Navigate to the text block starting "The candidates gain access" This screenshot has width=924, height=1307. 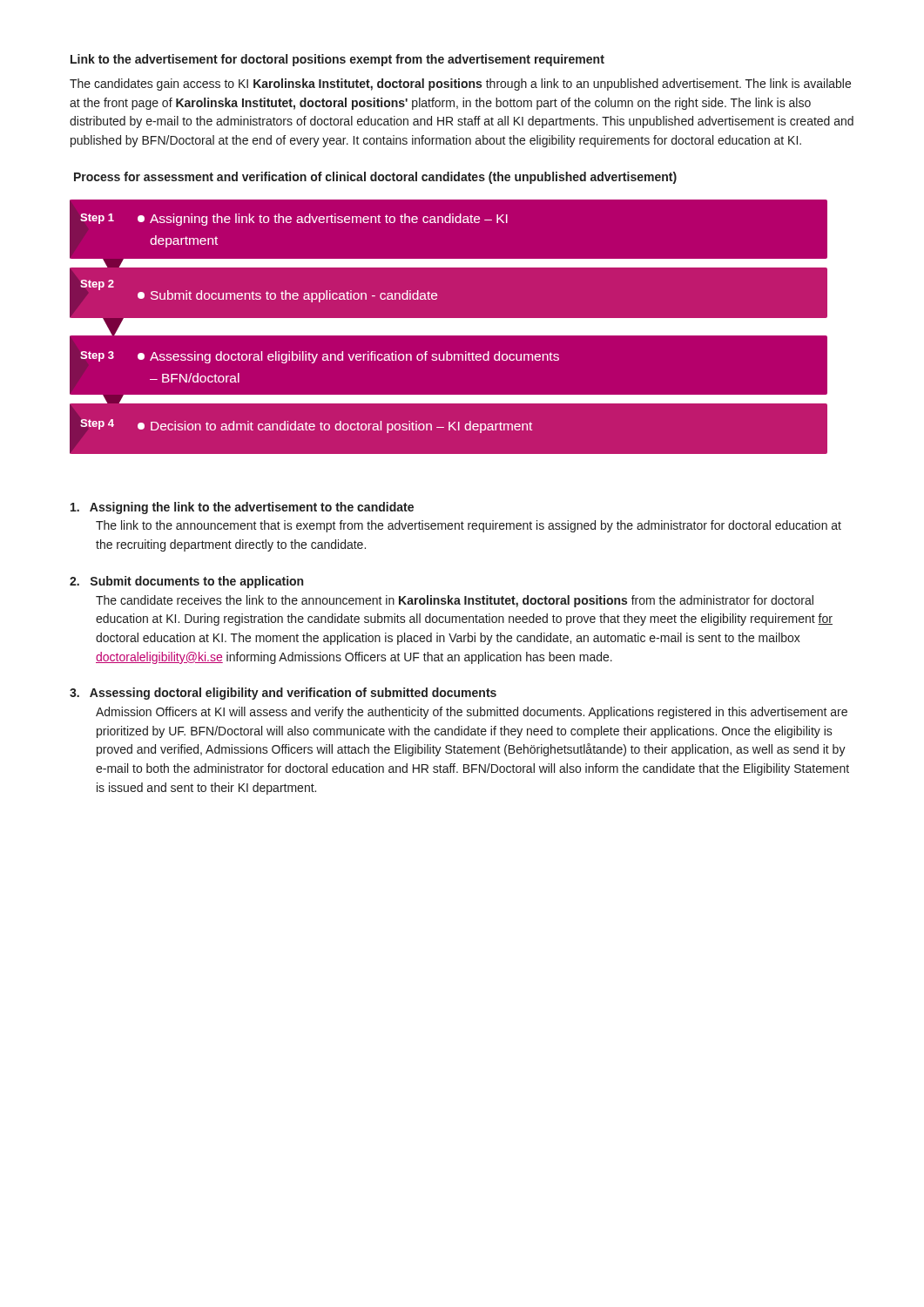point(462,112)
